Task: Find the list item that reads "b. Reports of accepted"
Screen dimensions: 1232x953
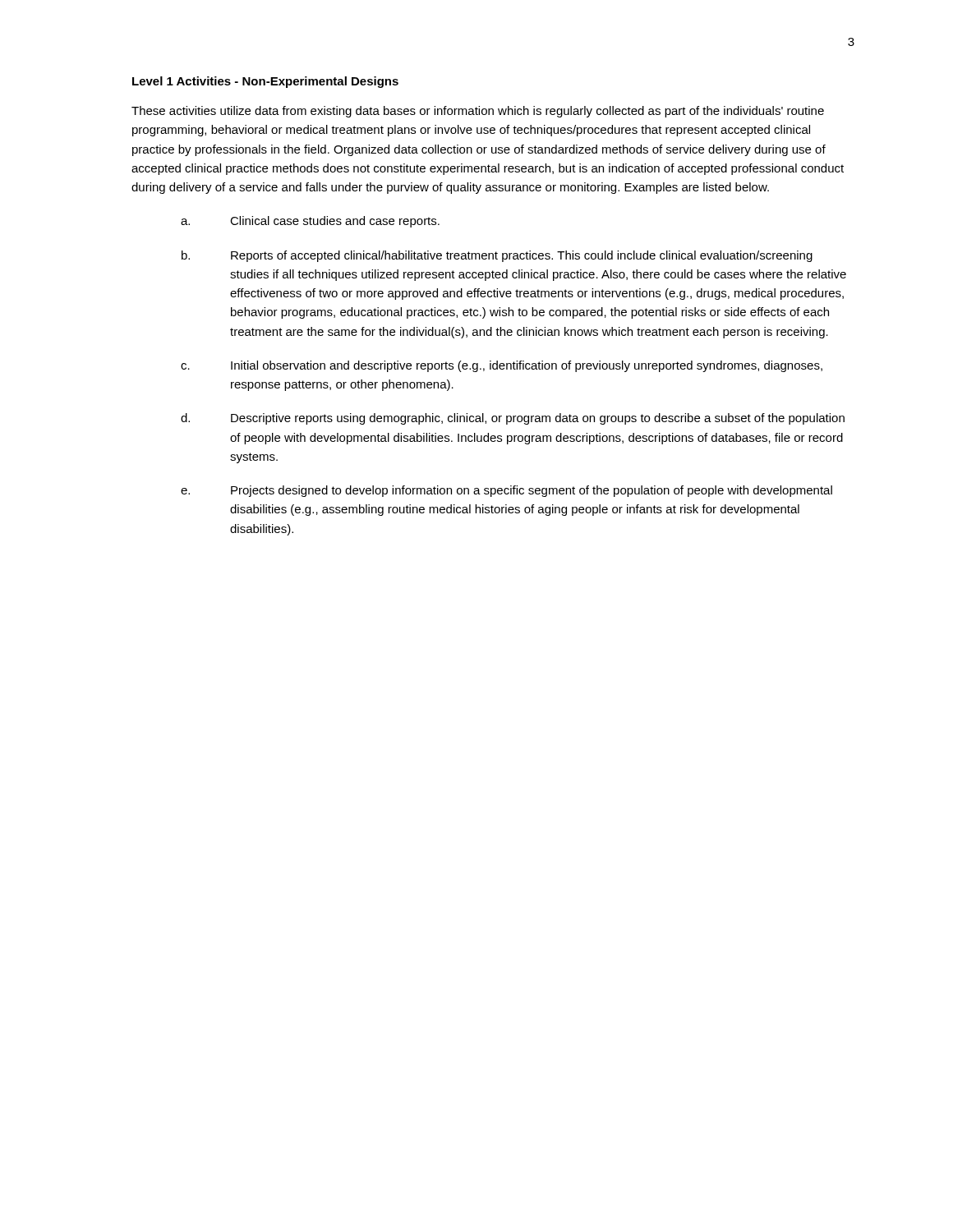Action: pos(518,293)
